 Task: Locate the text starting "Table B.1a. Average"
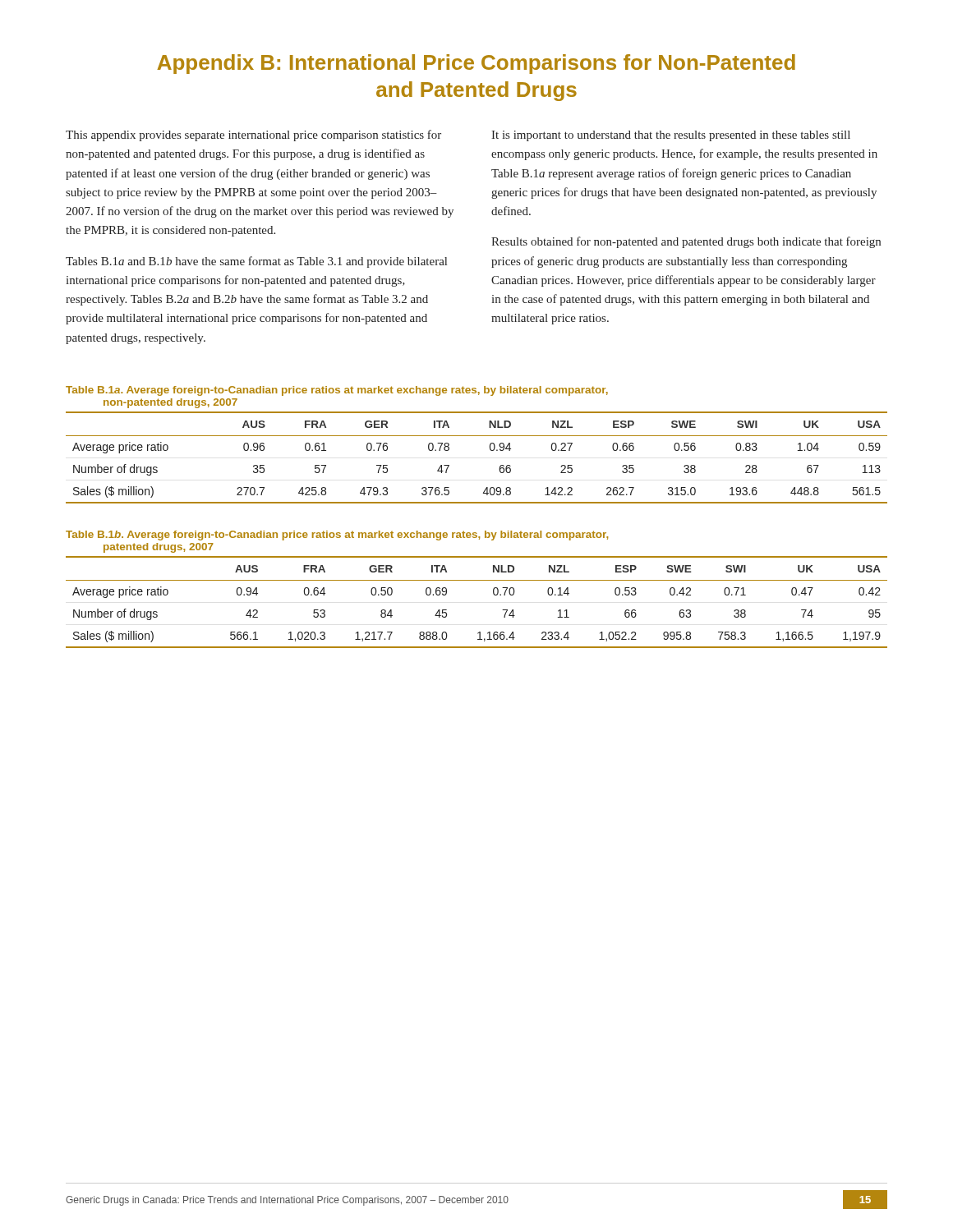pyautogui.click(x=337, y=396)
